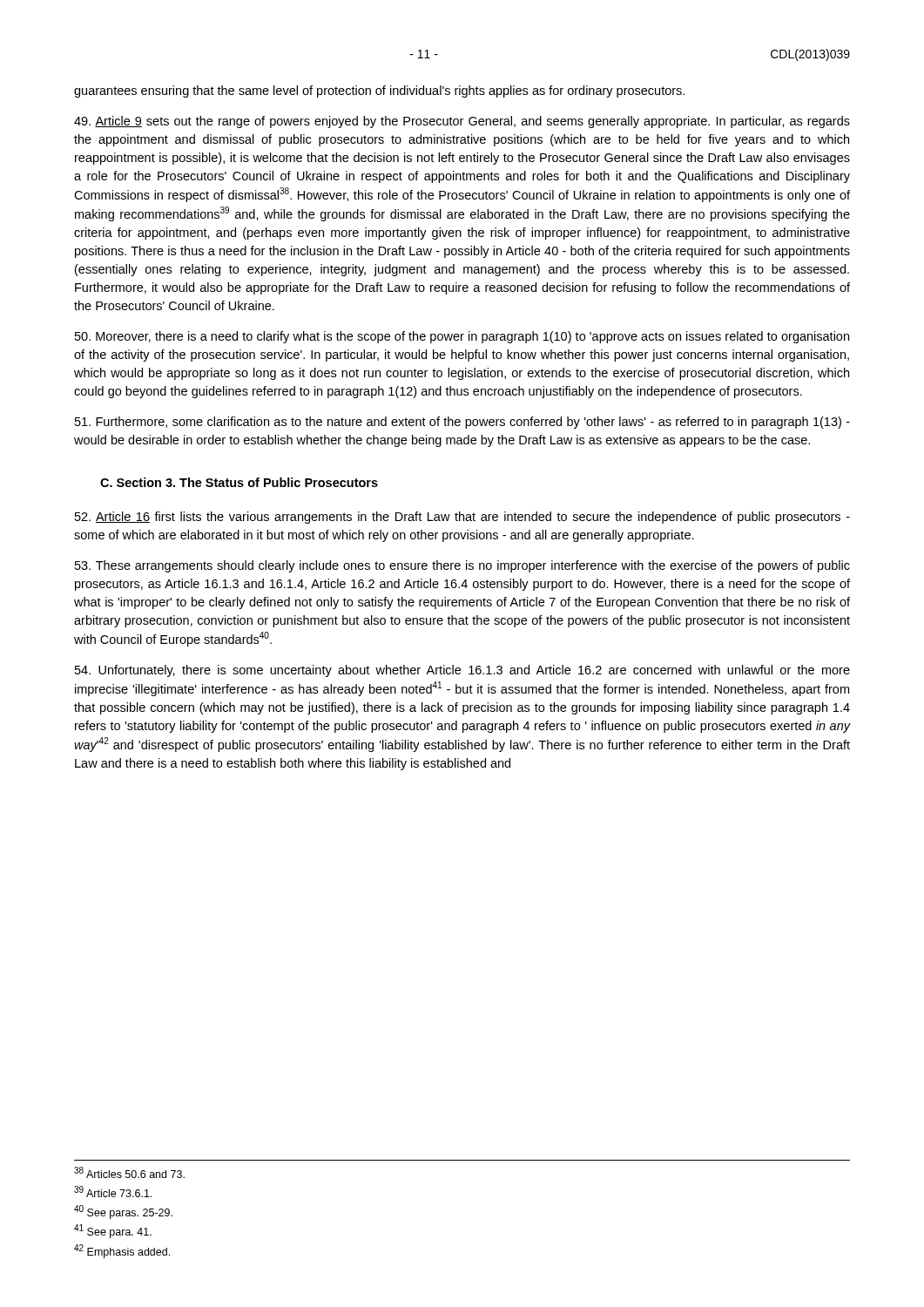Find the block on this page that starts "These arrangements should clearly include ones to"
The width and height of the screenshot is (924, 1307).
[x=462, y=603]
